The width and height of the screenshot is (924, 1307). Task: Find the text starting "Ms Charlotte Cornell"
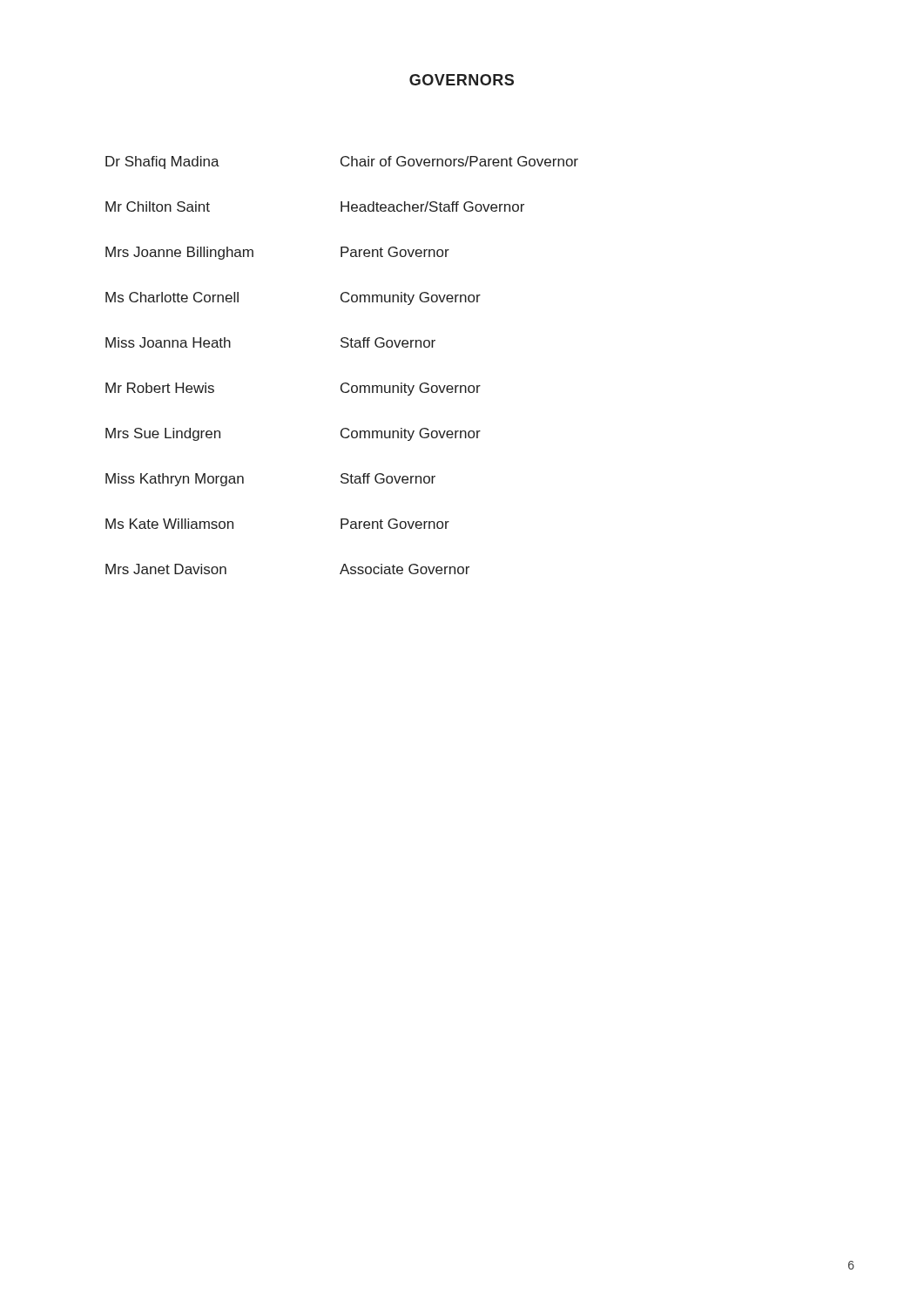coord(175,298)
